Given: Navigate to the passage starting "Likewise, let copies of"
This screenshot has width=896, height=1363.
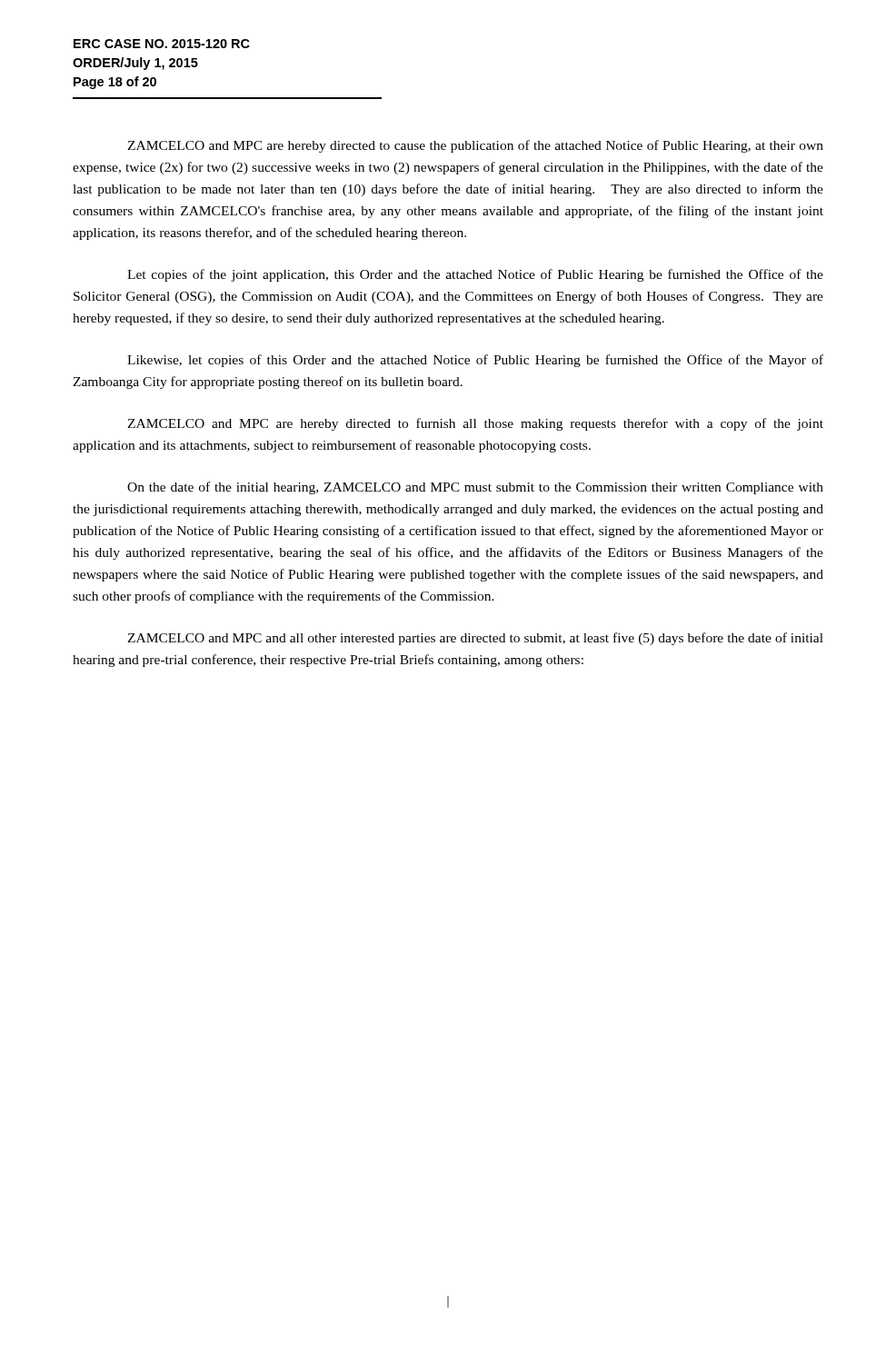Looking at the screenshot, I should (448, 370).
